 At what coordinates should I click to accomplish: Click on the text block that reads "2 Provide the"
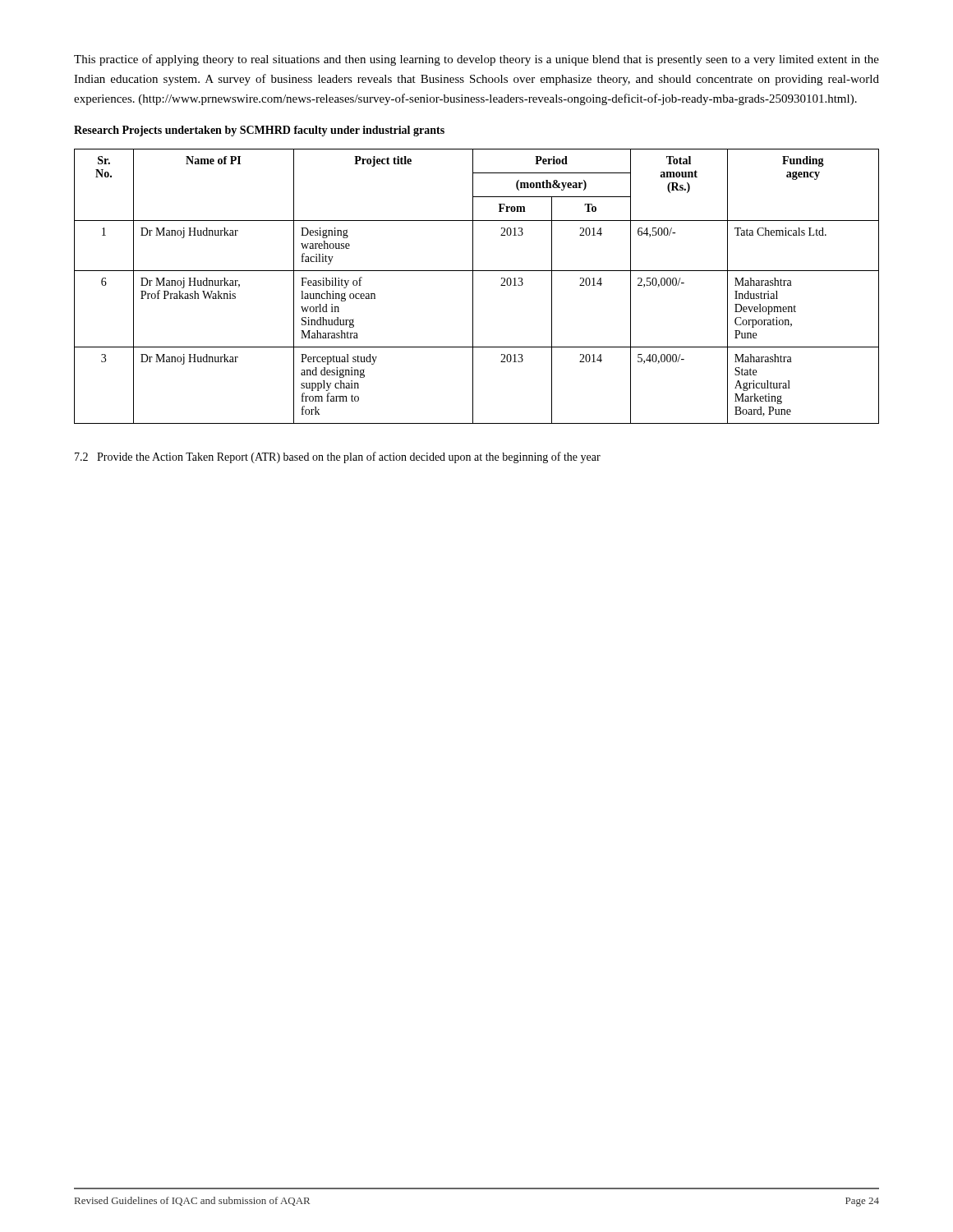click(x=337, y=457)
